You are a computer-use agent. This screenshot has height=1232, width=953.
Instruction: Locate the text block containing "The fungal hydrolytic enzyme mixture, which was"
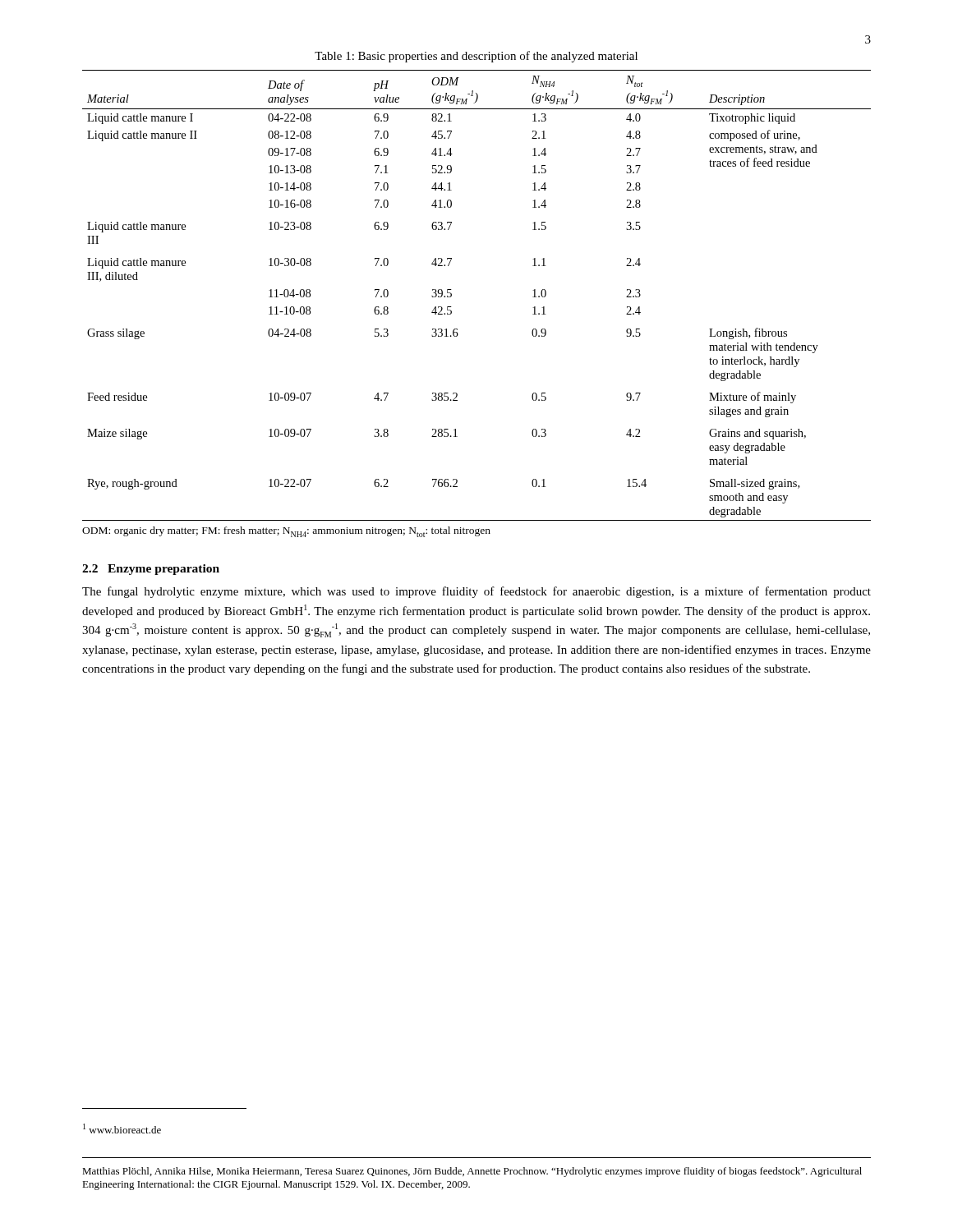point(476,630)
